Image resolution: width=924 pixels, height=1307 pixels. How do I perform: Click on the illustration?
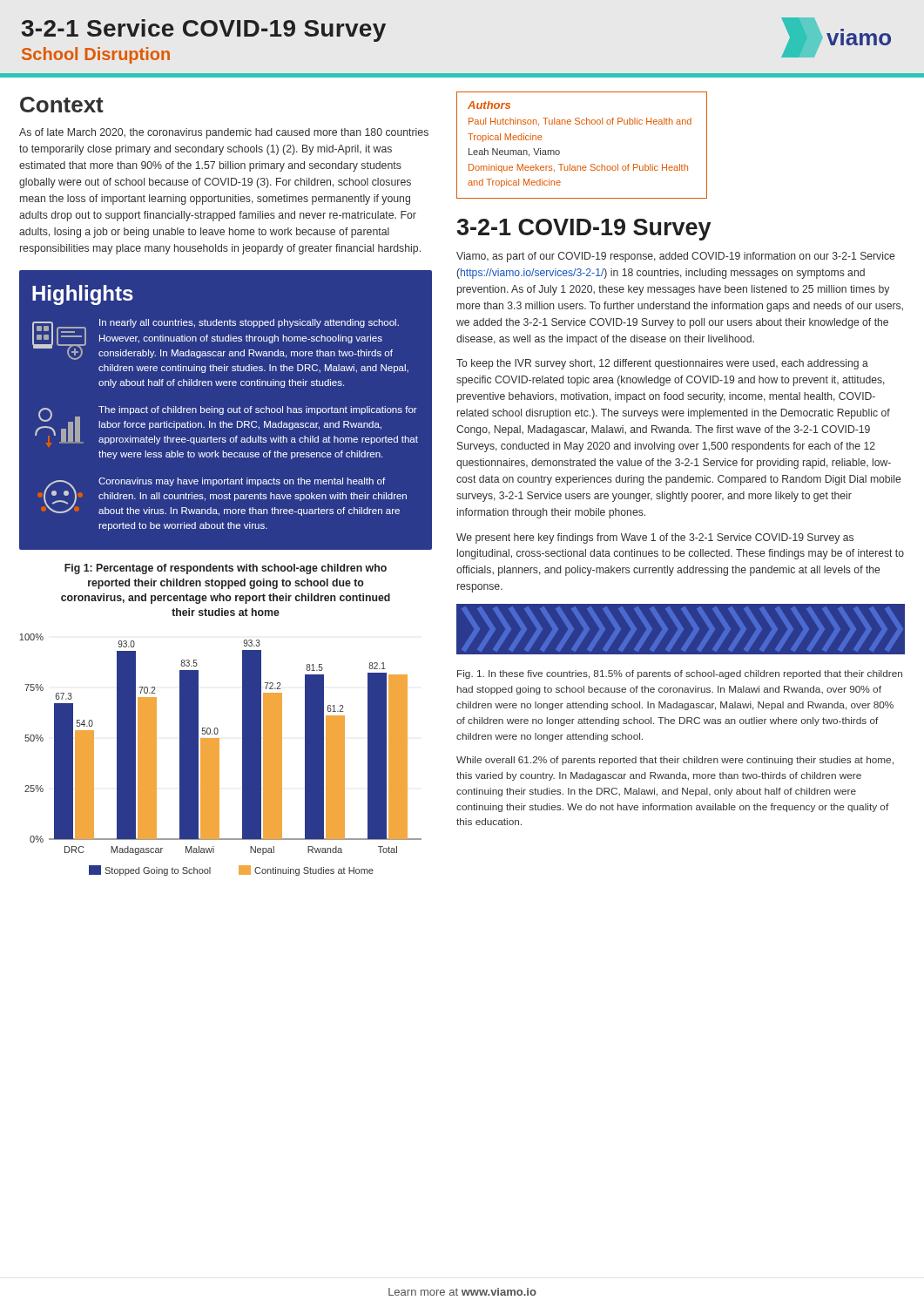click(681, 631)
